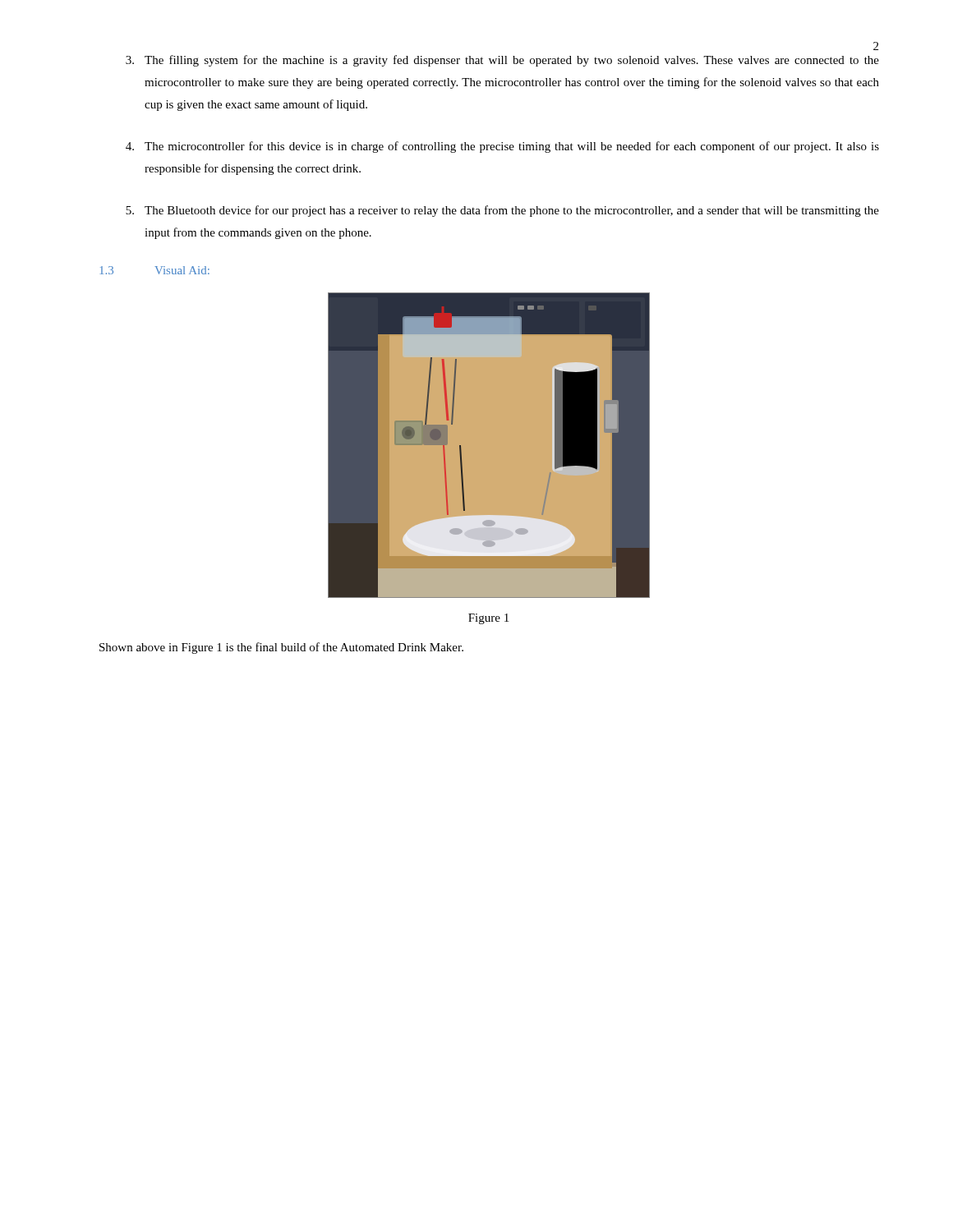Where is the passage that starts "3. The filling system for the machine"?
The width and height of the screenshot is (953, 1232).
pyautogui.click(x=489, y=83)
